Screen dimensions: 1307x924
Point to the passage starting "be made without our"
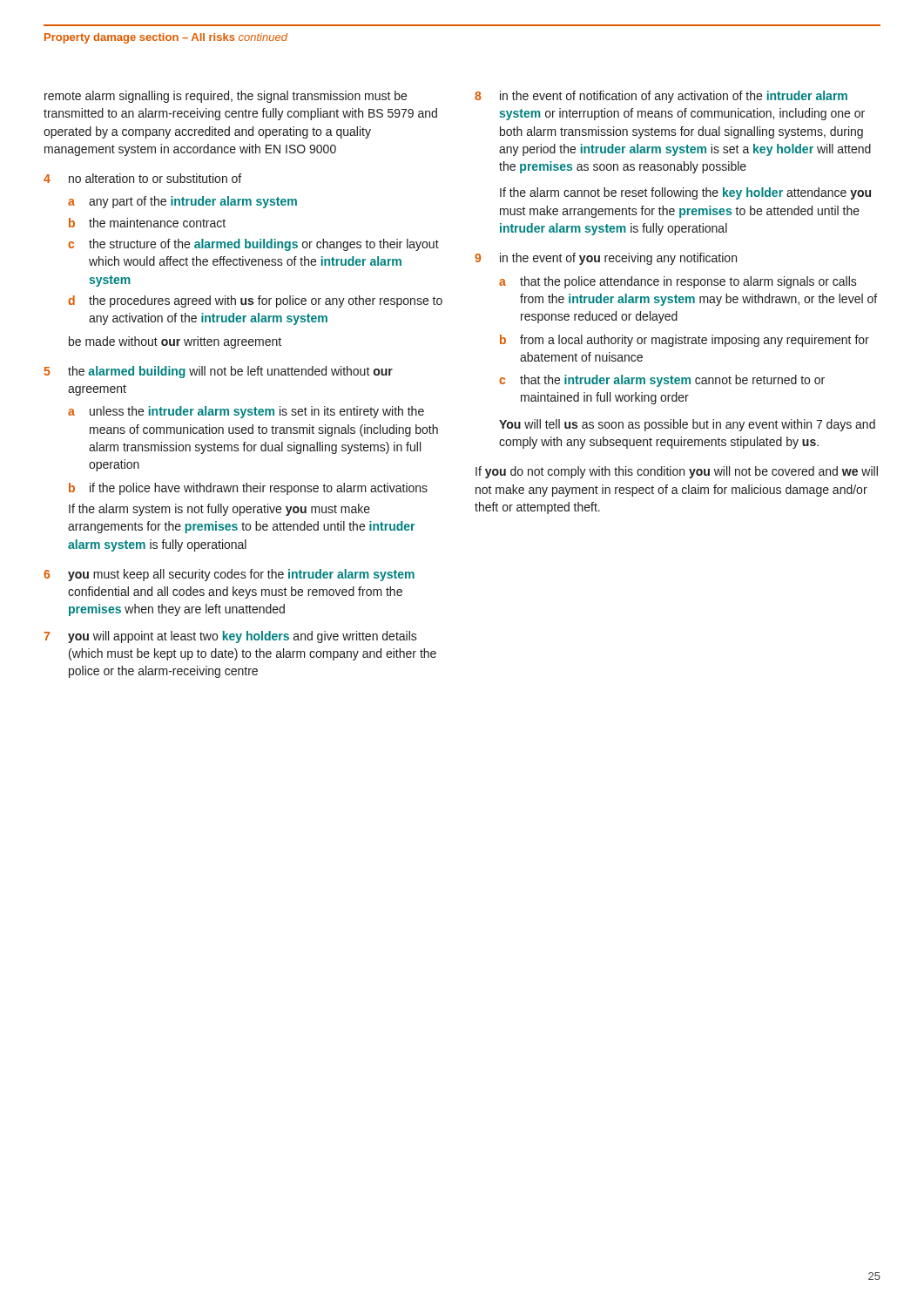(x=175, y=341)
